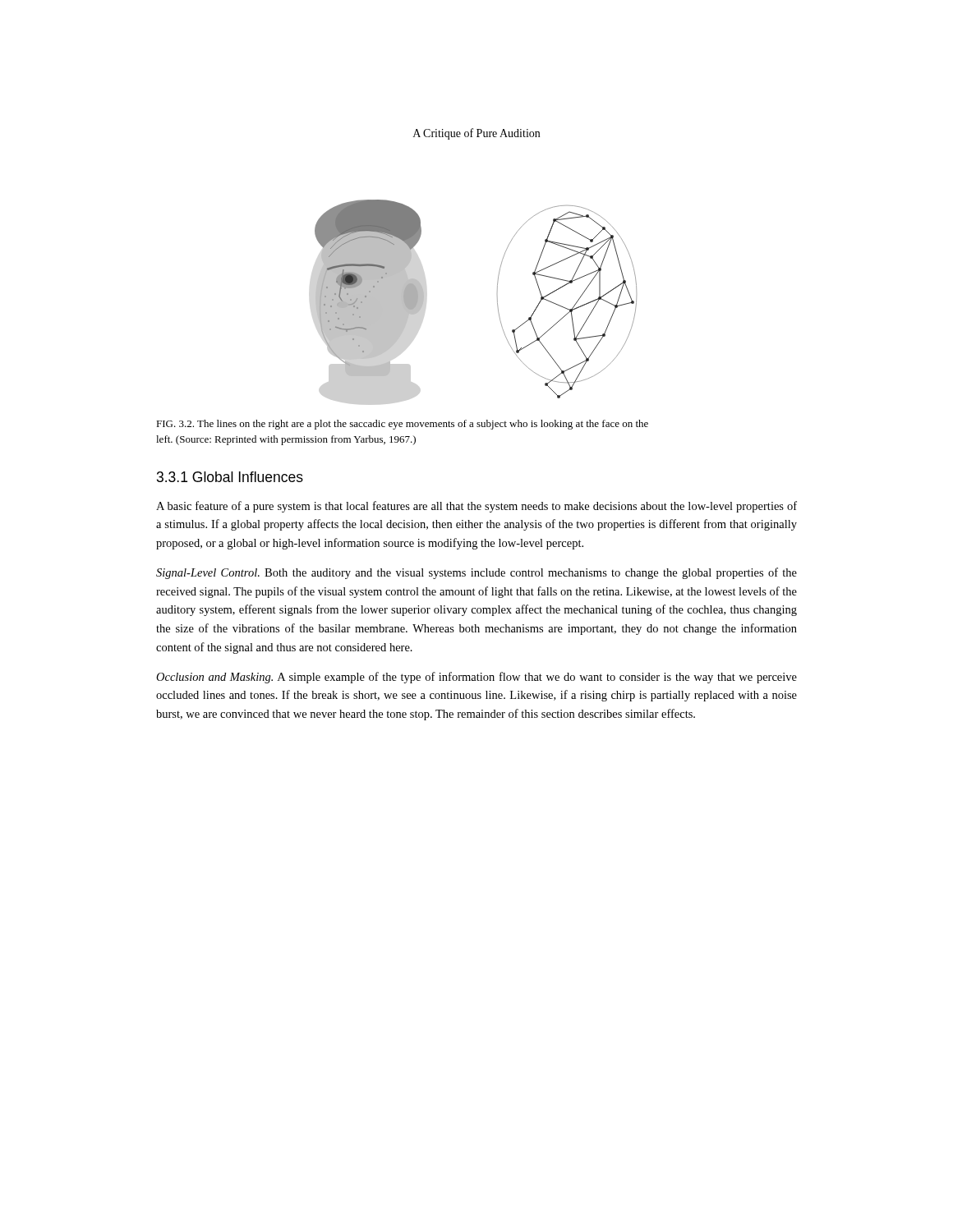Image resolution: width=953 pixels, height=1232 pixels.
Task: Select the text starting "FIG. 3.2. The lines on the right are"
Action: tap(402, 431)
